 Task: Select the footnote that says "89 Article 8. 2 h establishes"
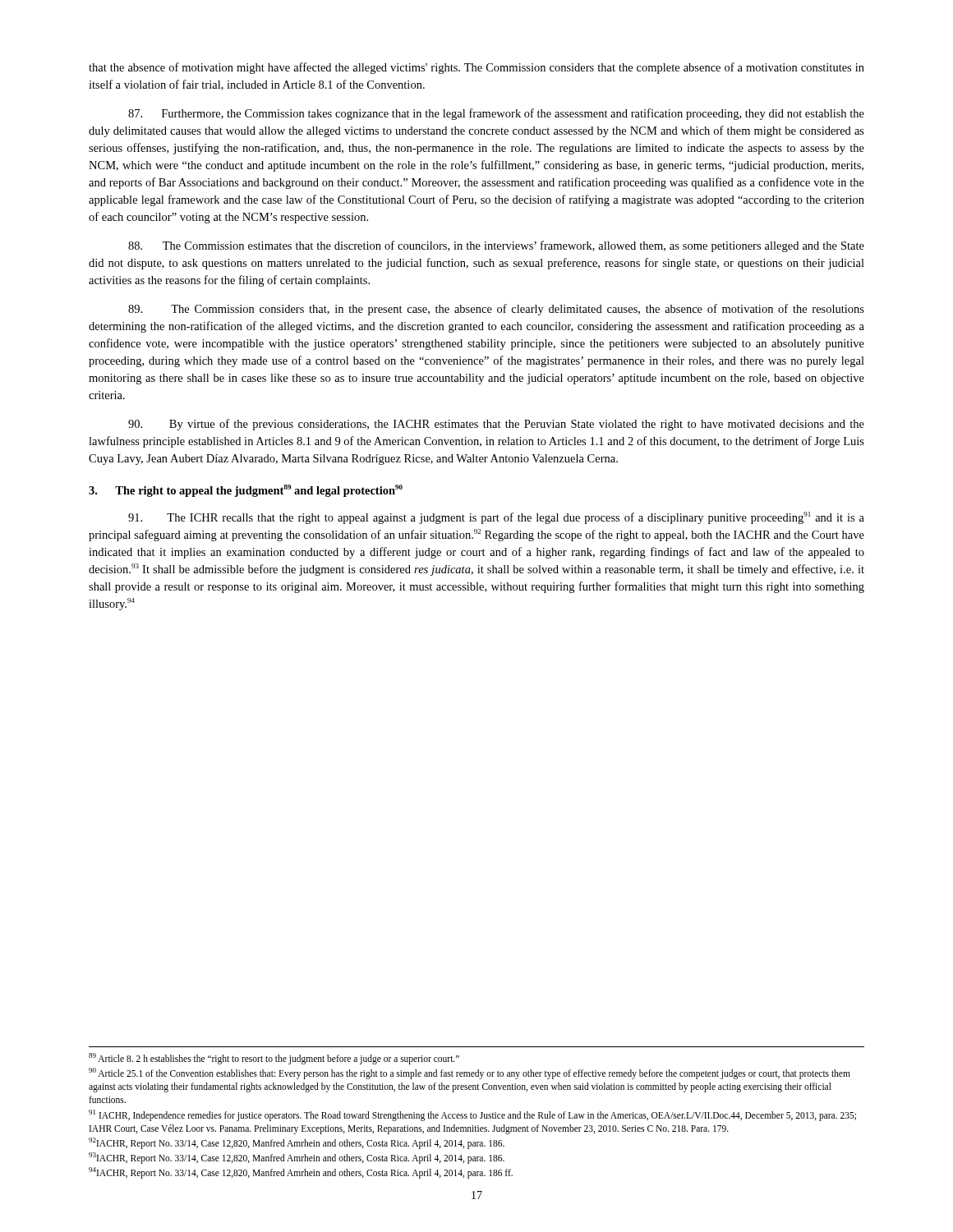pyautogui.click(x=274, y=1058)
